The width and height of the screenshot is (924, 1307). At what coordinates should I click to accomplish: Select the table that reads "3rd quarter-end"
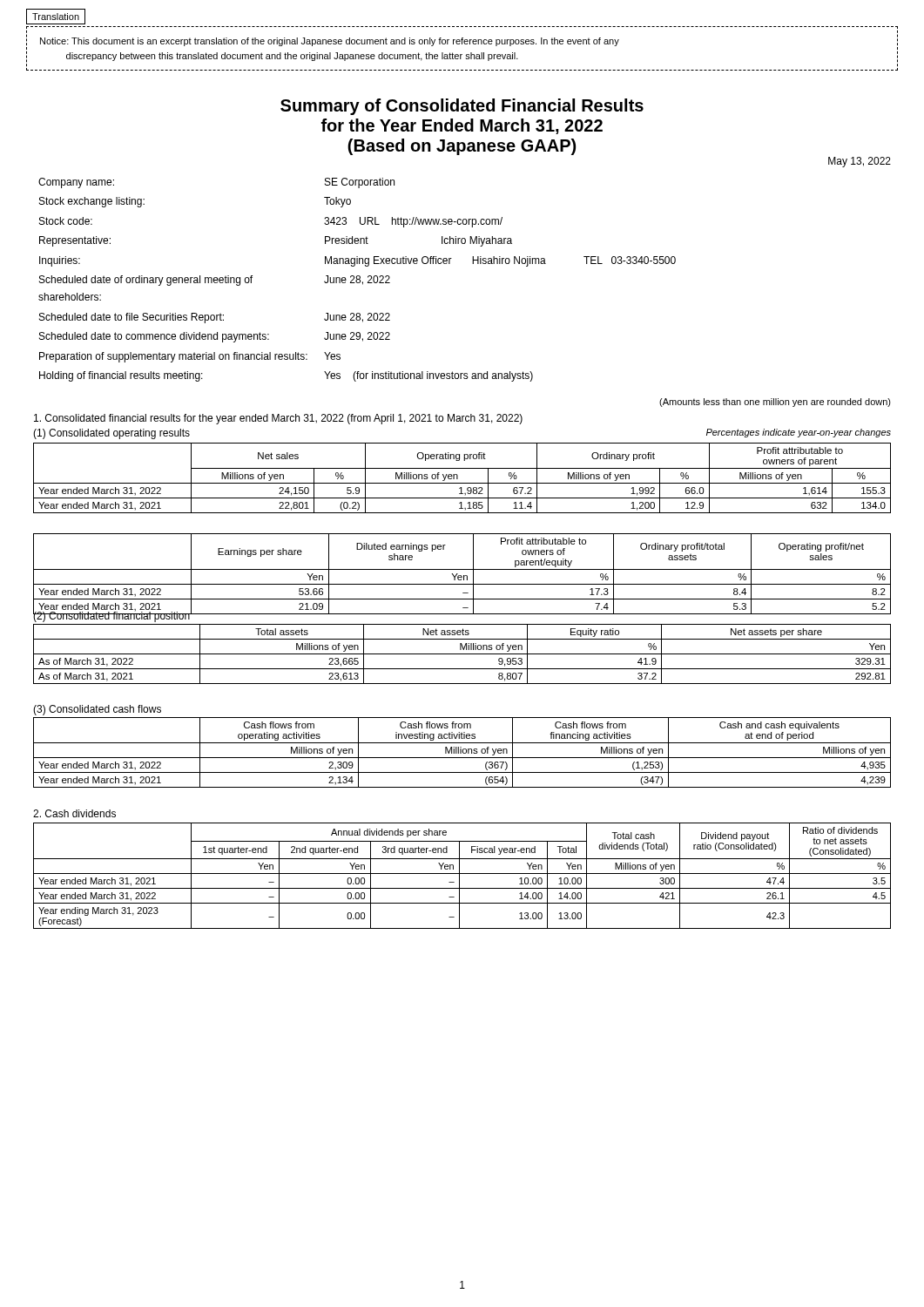(462, 876)
